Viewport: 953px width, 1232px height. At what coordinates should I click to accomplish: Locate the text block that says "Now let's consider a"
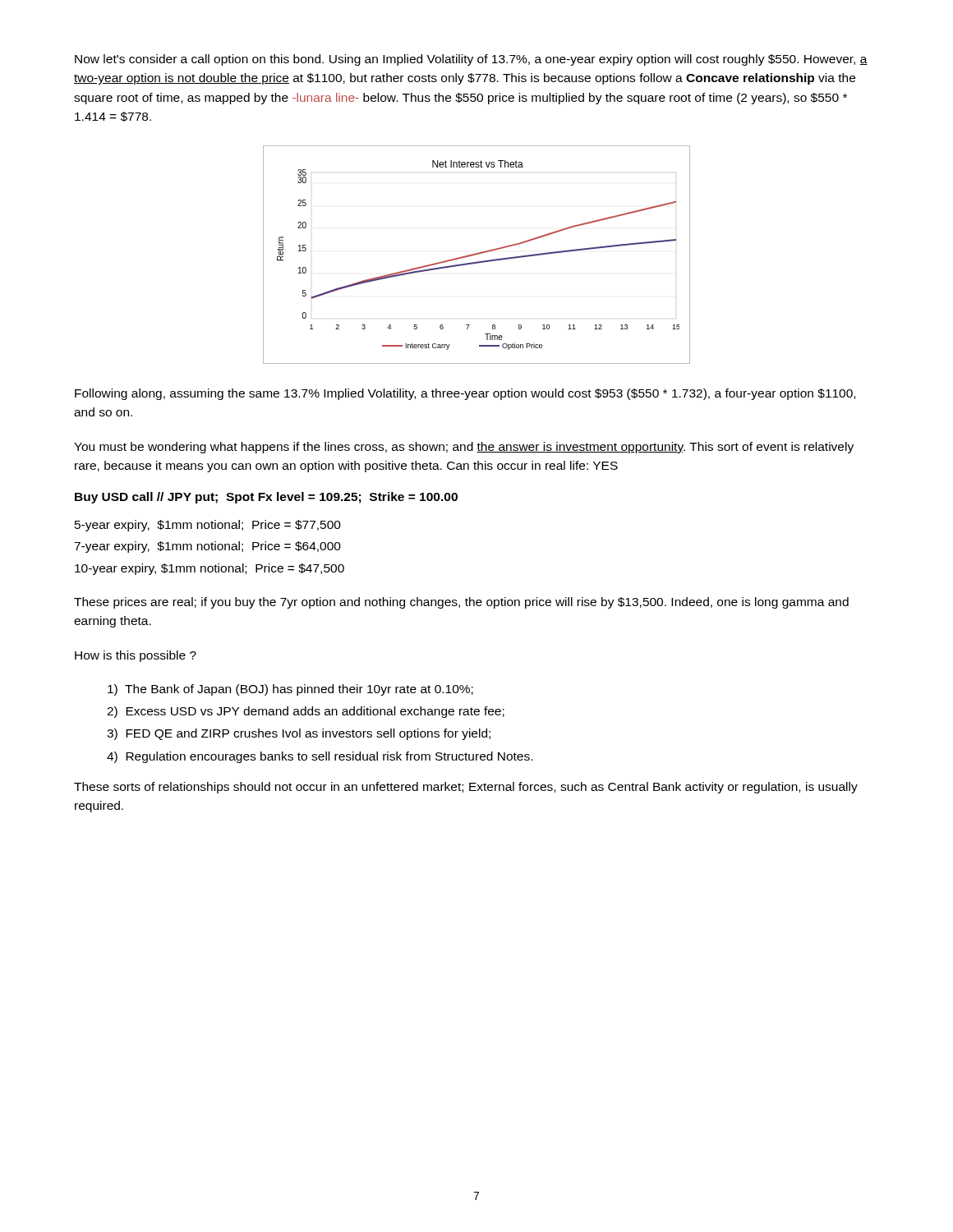(x=470, y=87)
